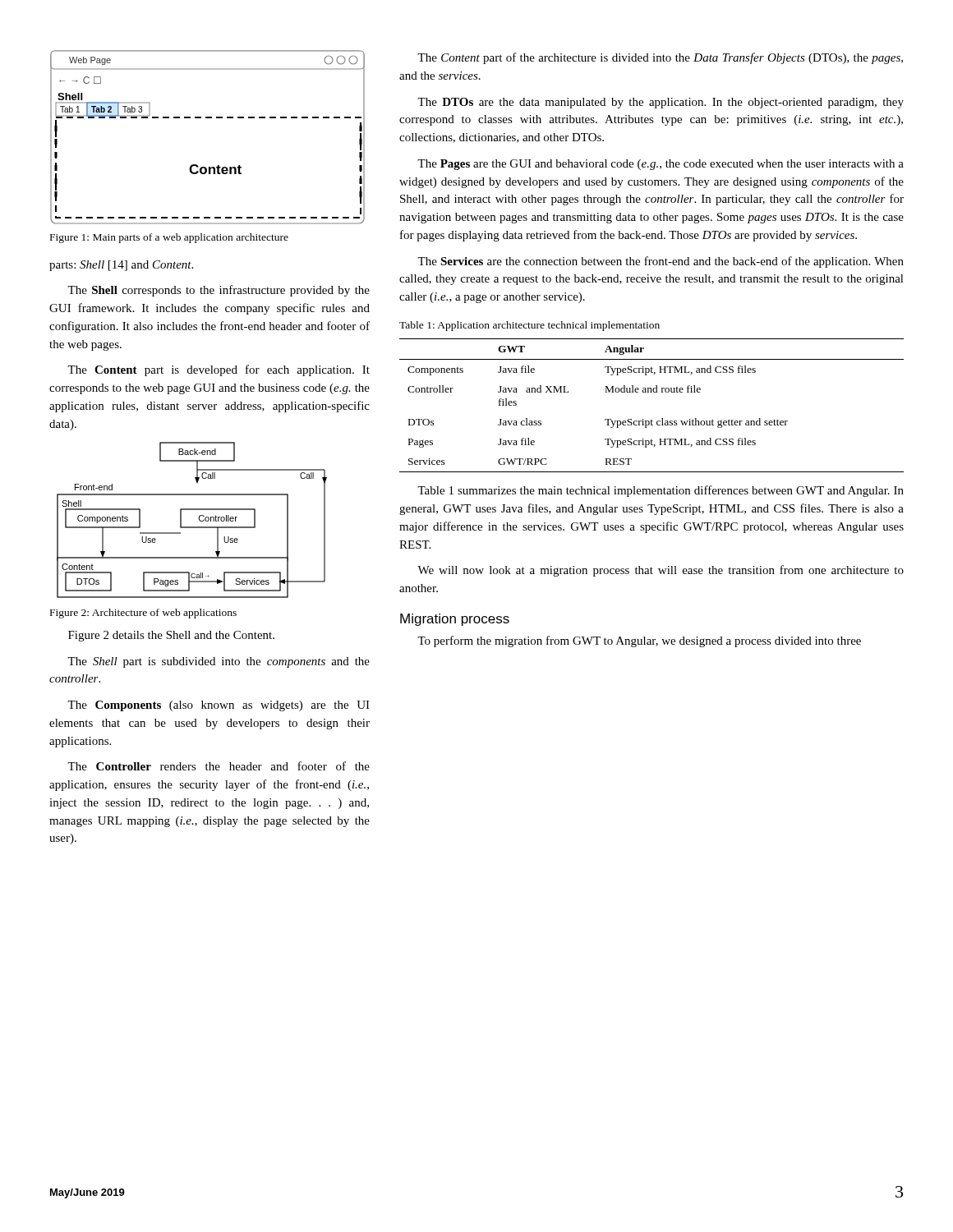The image size is (953, 1232).
Task: Select the element starting "To perform the"
Action: point(640,641)
